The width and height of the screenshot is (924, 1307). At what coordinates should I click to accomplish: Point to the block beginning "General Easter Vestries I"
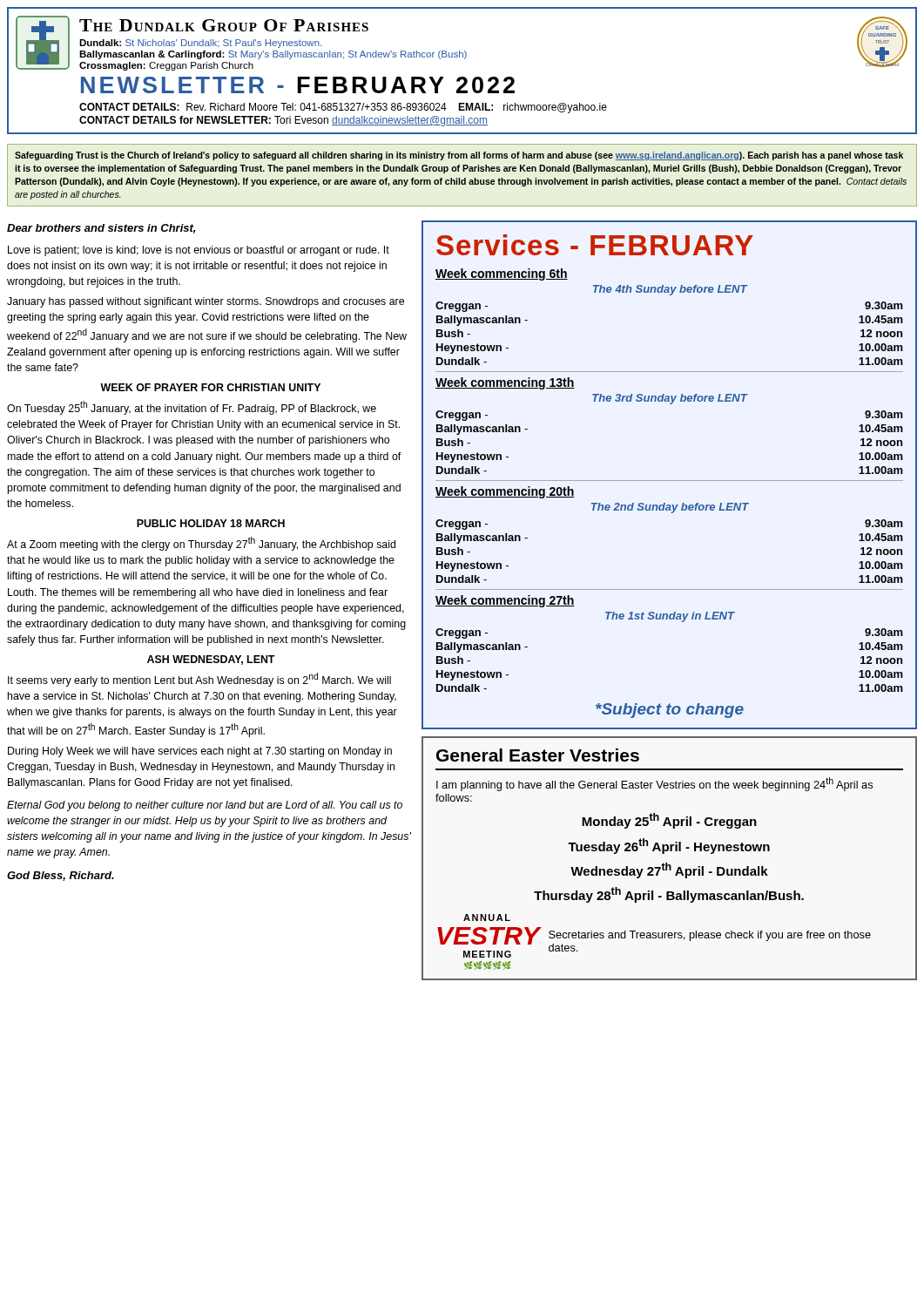(x=669, y=858)
